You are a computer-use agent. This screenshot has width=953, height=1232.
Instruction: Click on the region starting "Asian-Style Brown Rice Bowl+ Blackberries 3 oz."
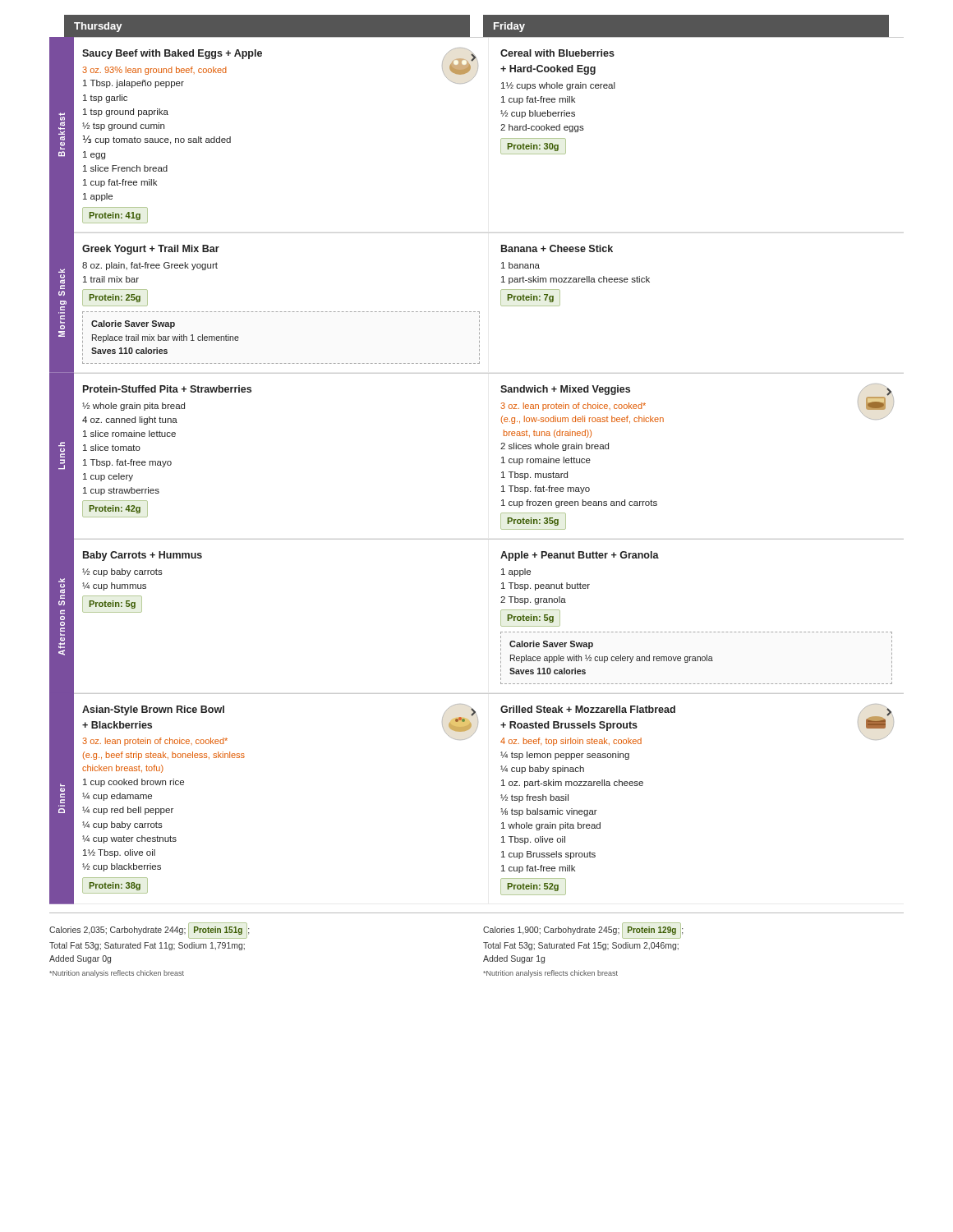click(x=164, y=713)
